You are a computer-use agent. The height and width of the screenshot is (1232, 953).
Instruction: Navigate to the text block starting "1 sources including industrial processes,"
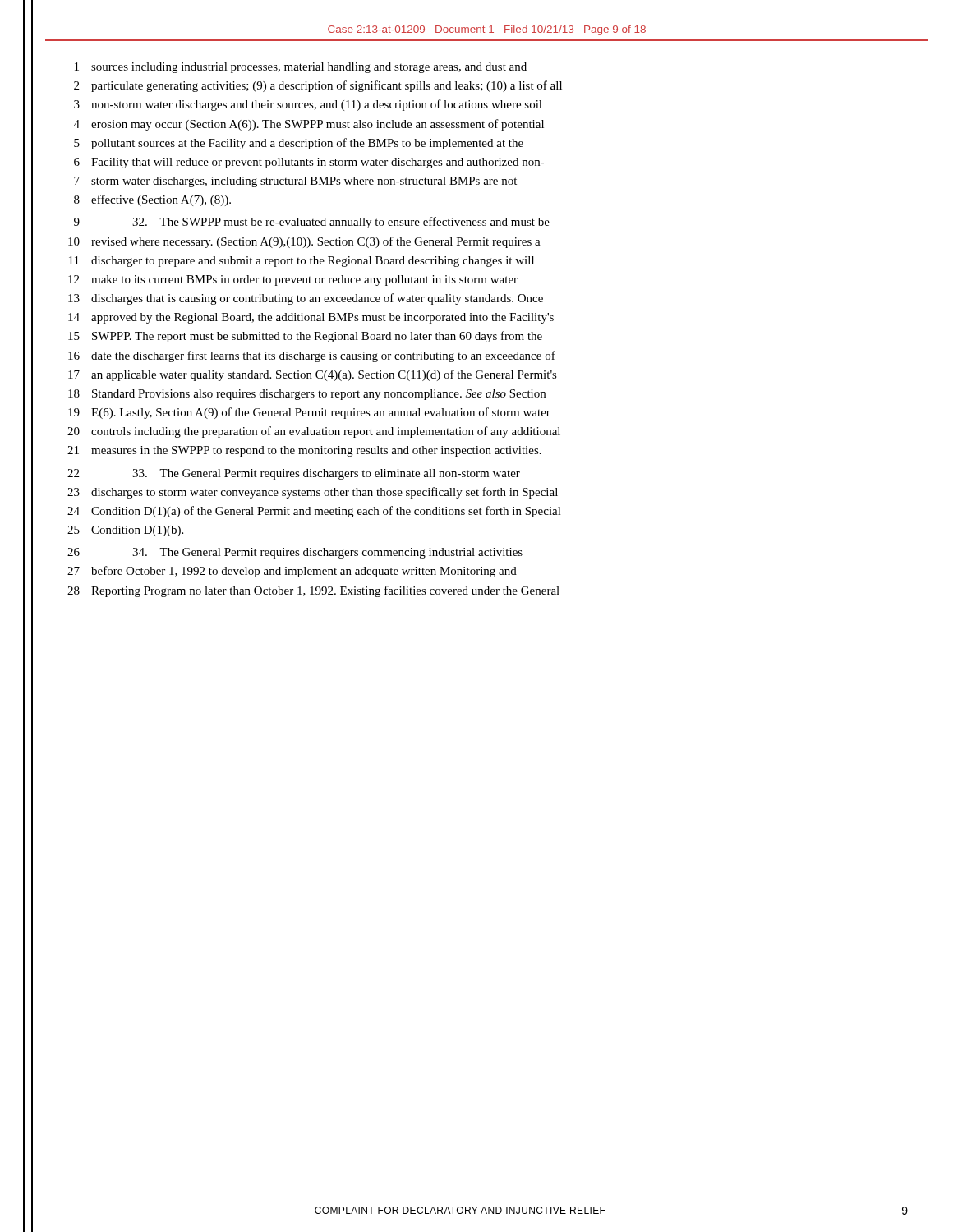pyautogui.click(x=476, y=329)
